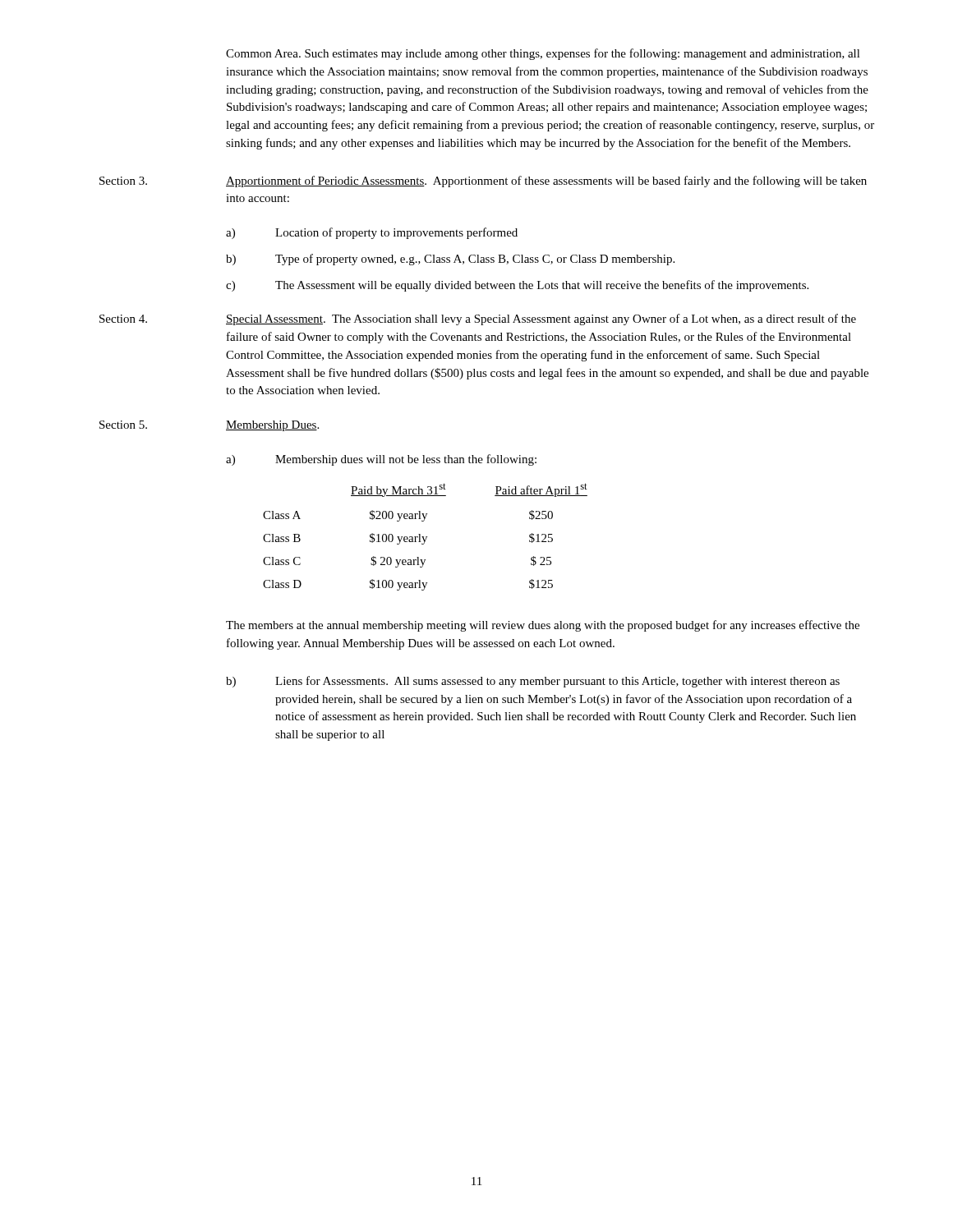Click on the block starting "The members at the annual"
Image resolution: width=953 pixels, height=1232 pixels.
pos(543,634)
